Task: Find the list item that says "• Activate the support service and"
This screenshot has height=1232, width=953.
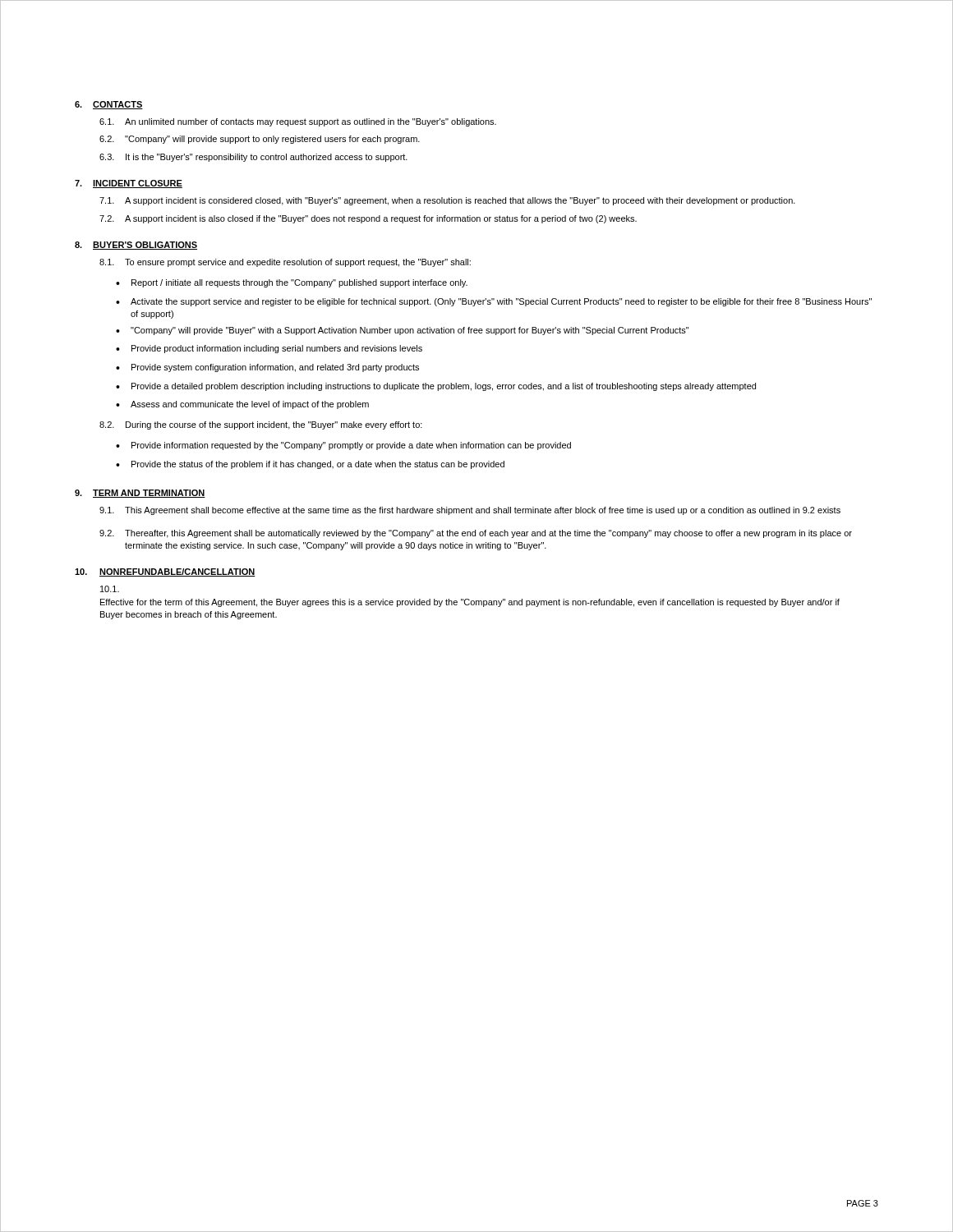Action: pyautogui.click(x=497, y=308)
